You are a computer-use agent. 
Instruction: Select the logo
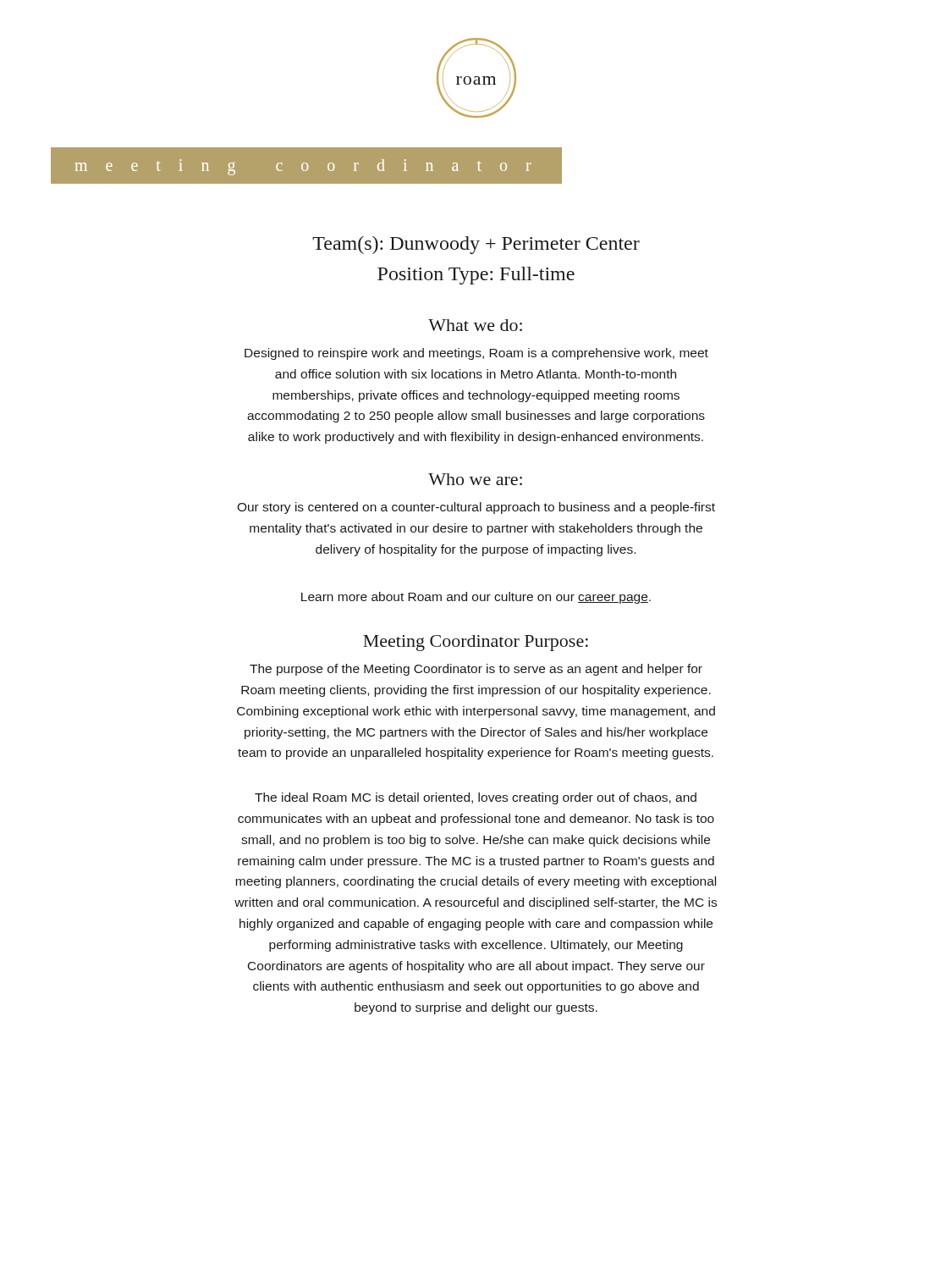coord(476,69)
